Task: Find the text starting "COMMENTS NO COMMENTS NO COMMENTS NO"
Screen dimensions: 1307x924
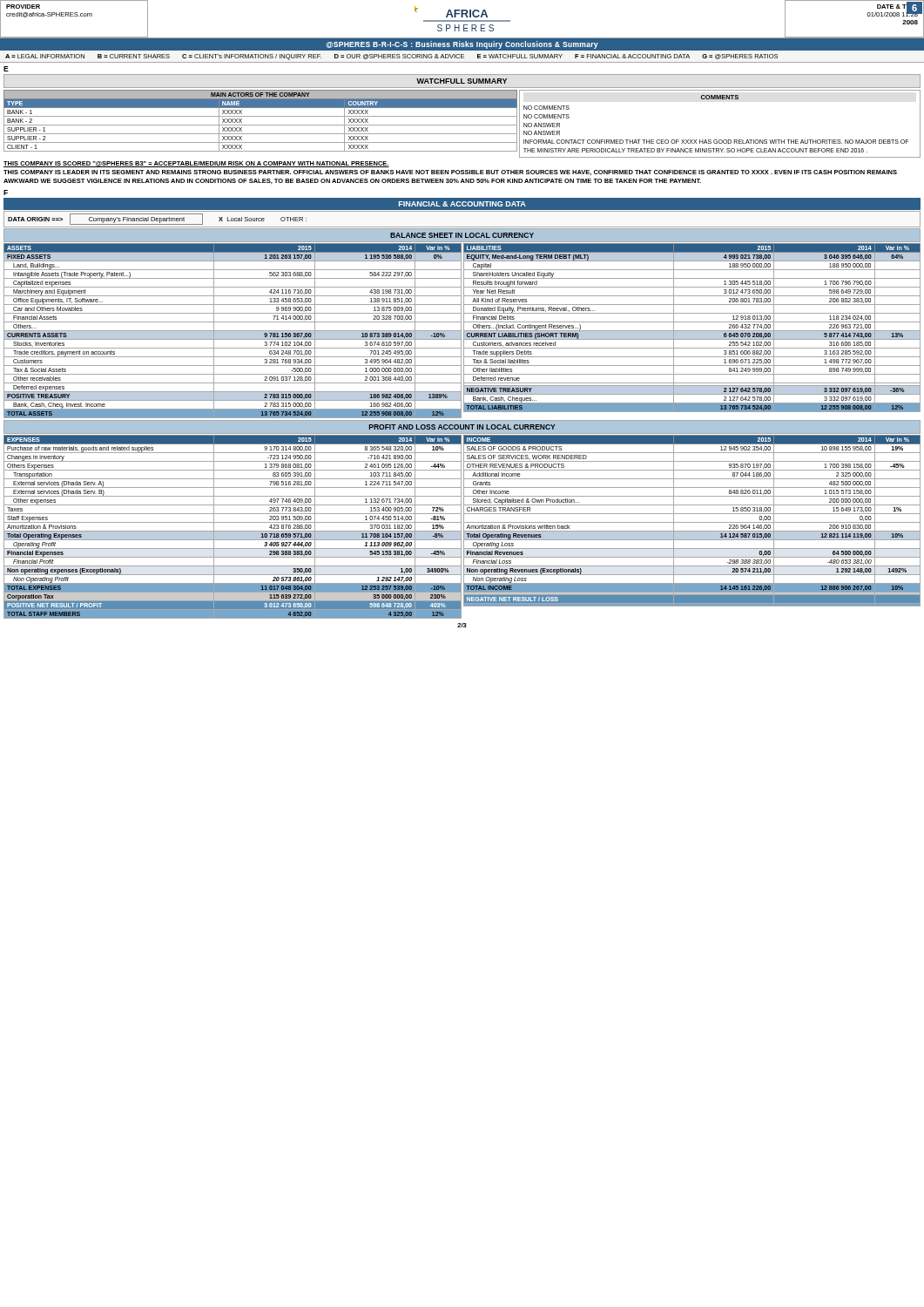Action: click(719, 97)
